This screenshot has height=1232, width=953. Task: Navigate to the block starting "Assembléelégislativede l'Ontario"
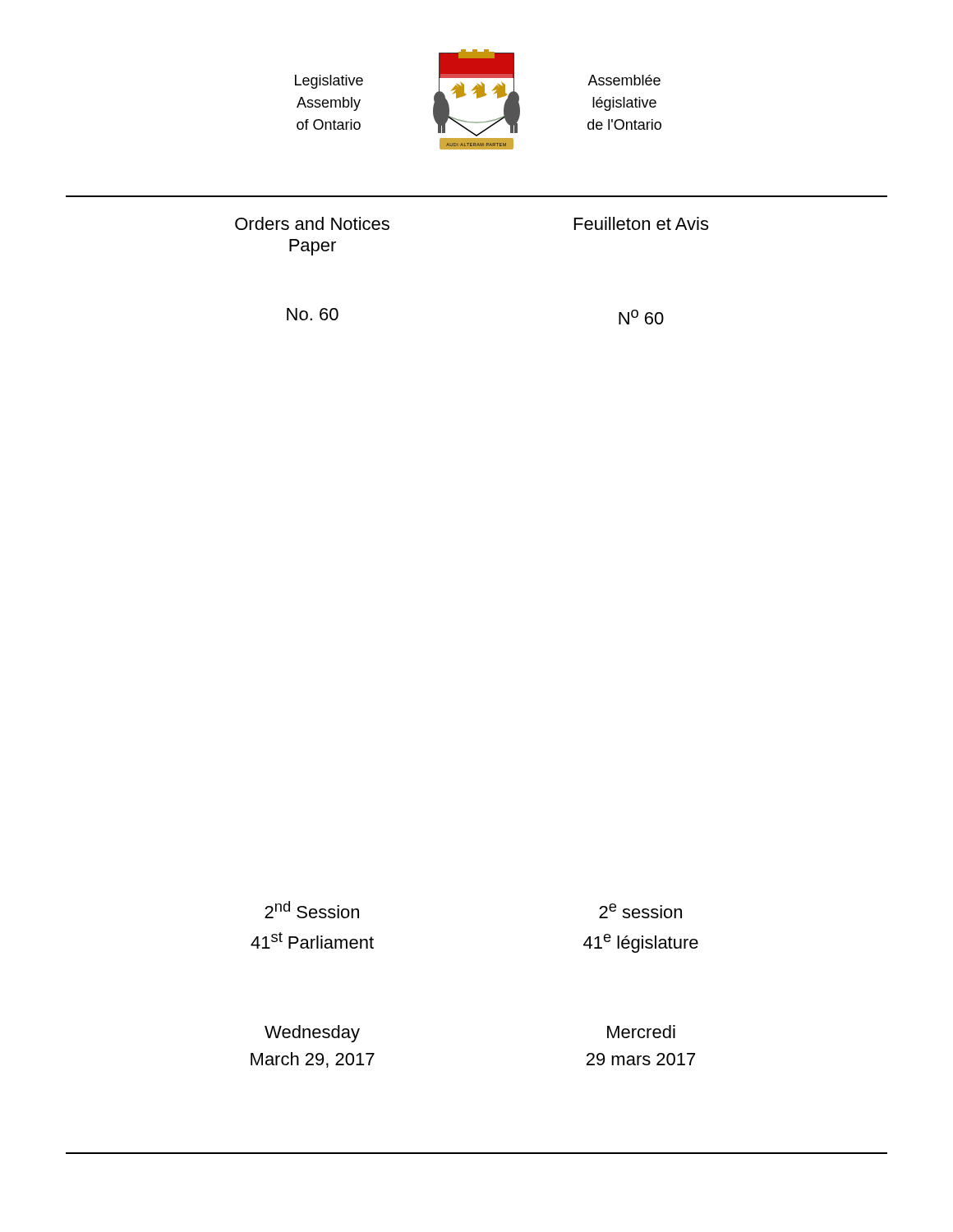tap(624, 102)
